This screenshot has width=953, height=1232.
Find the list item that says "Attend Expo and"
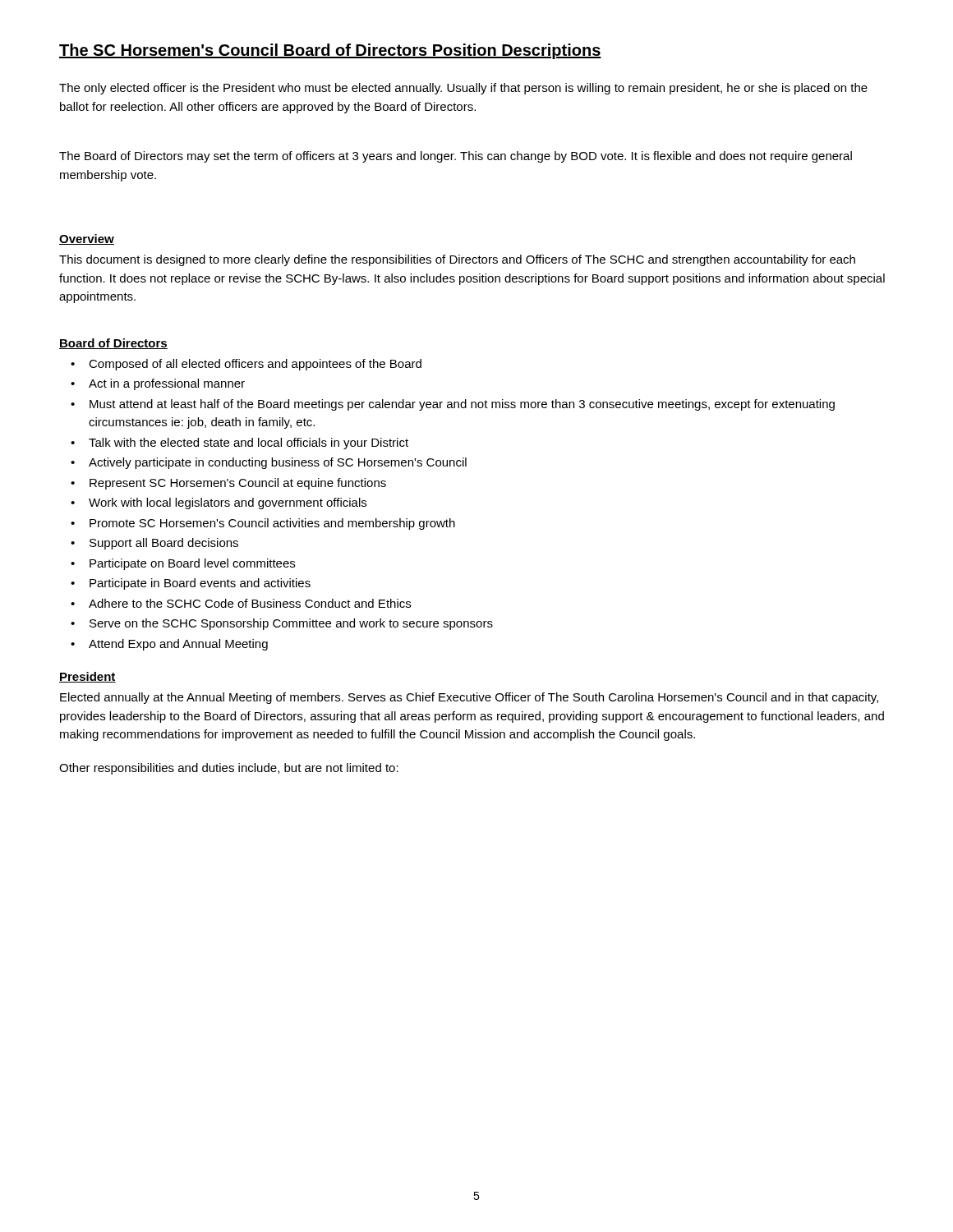click(178, 643)
